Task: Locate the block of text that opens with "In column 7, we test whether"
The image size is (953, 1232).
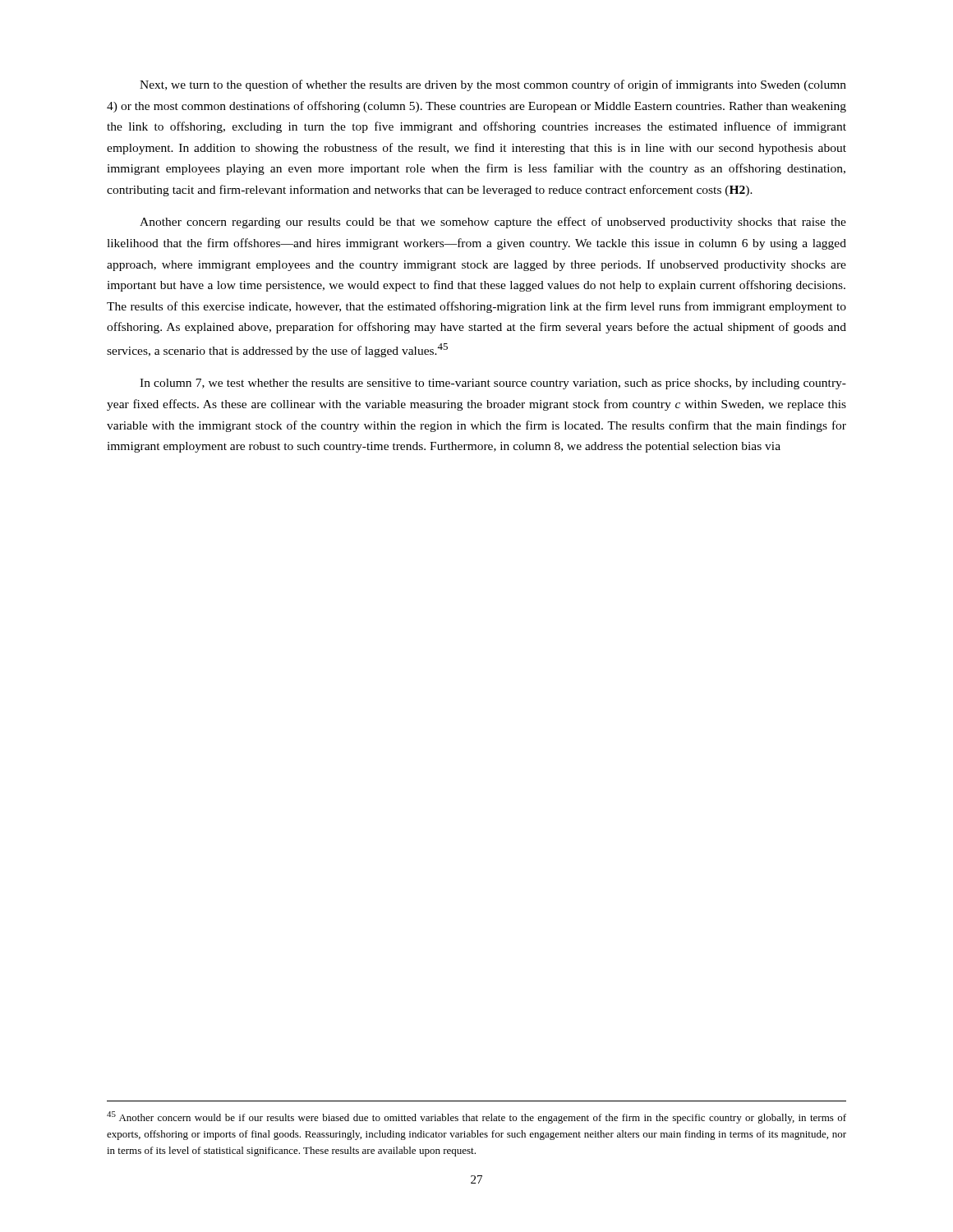Action: coord(476,414)
